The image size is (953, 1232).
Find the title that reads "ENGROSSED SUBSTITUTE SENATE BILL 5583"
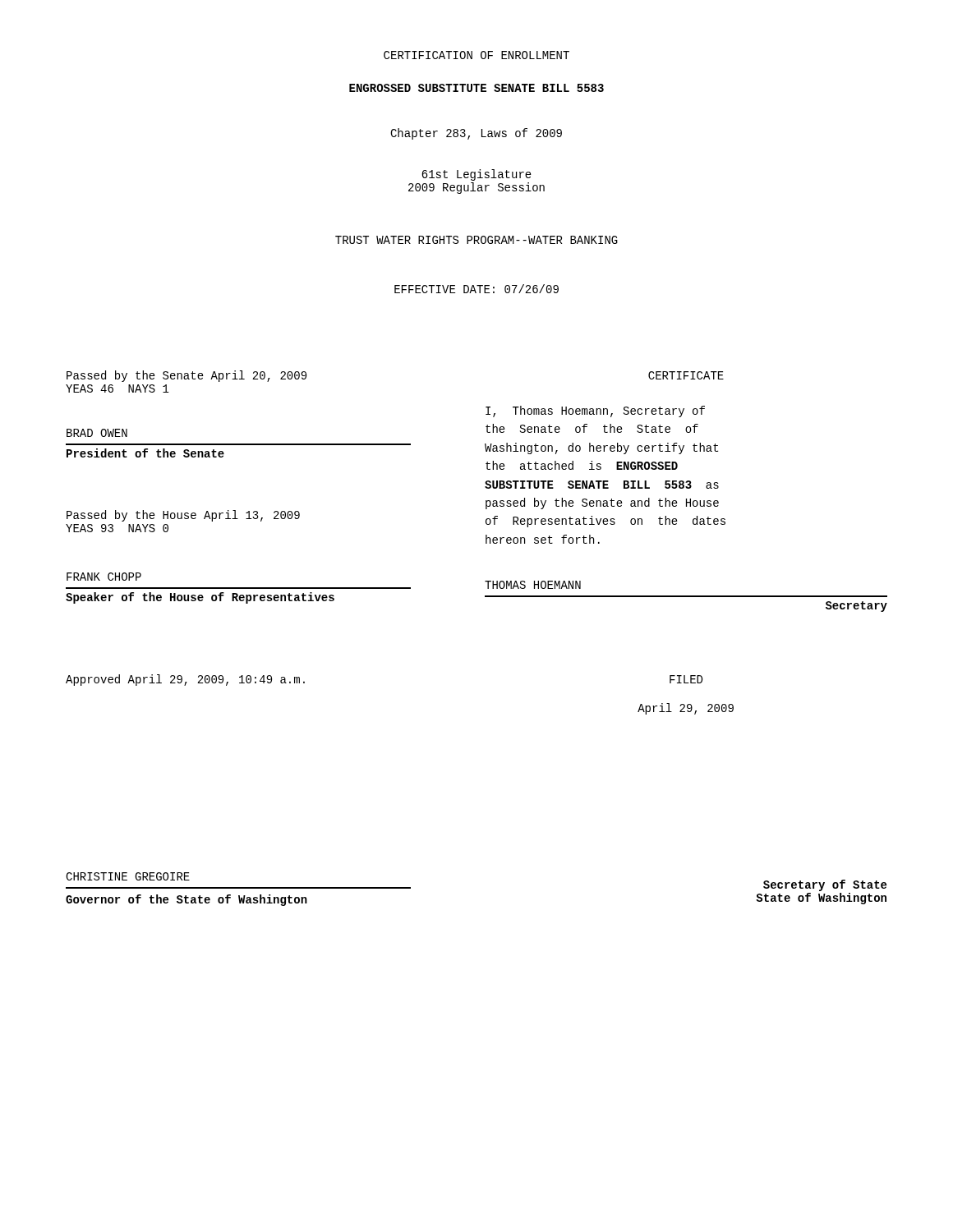point(476,89)
